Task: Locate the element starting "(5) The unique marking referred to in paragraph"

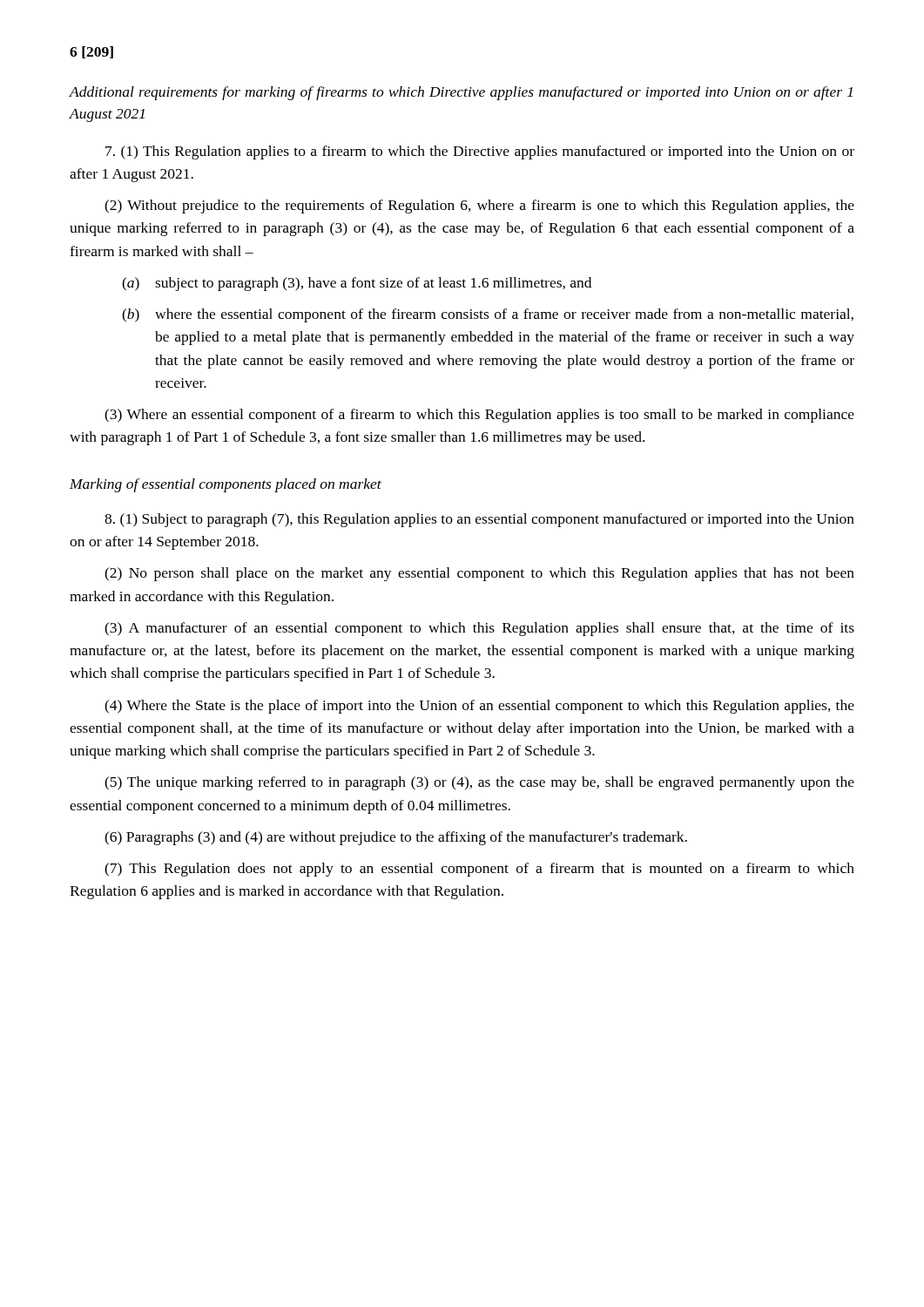Action: tap(462, 793)
